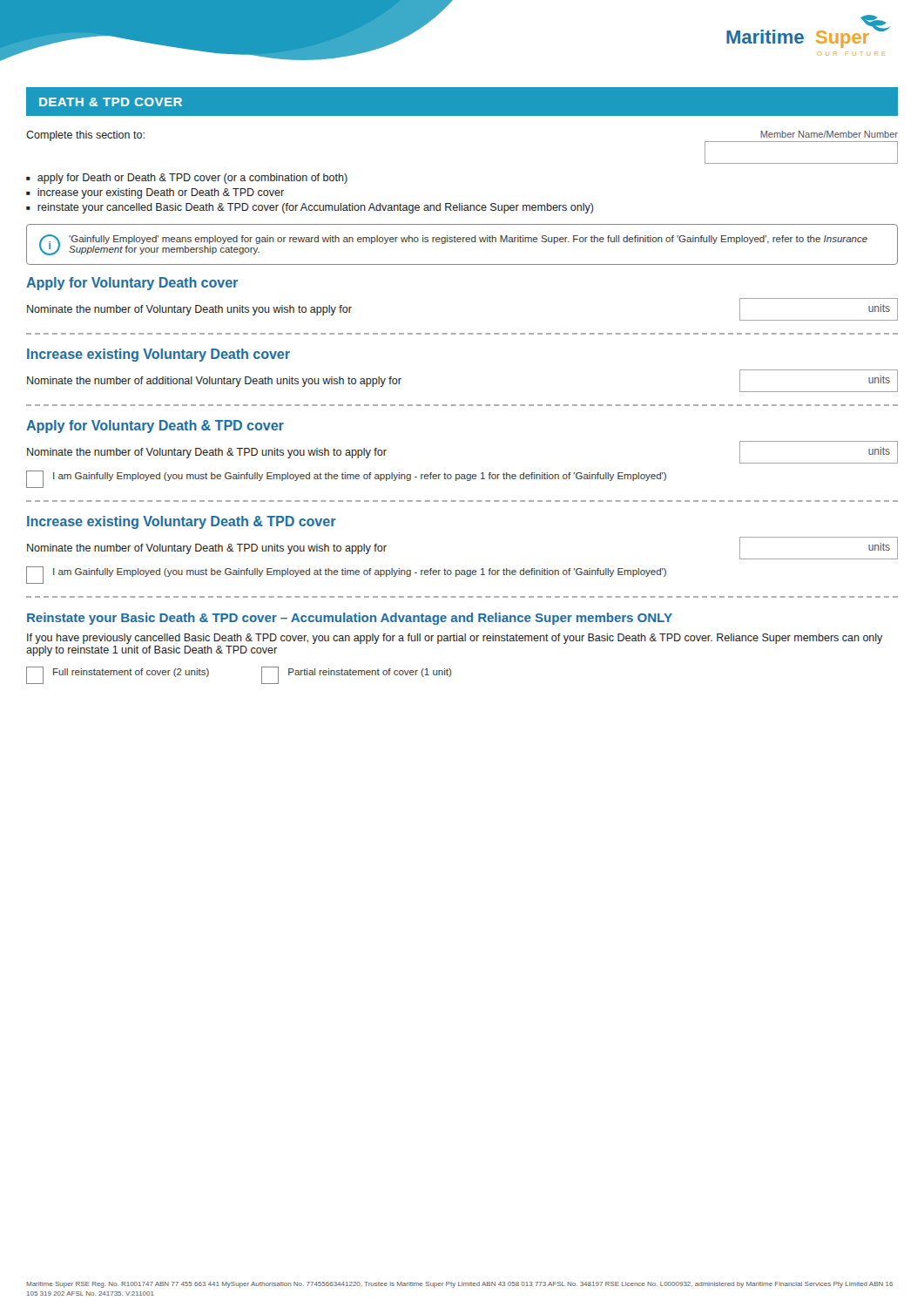Select the section header that reads "Apply for Voluntary Death cover"

[132, 283]
